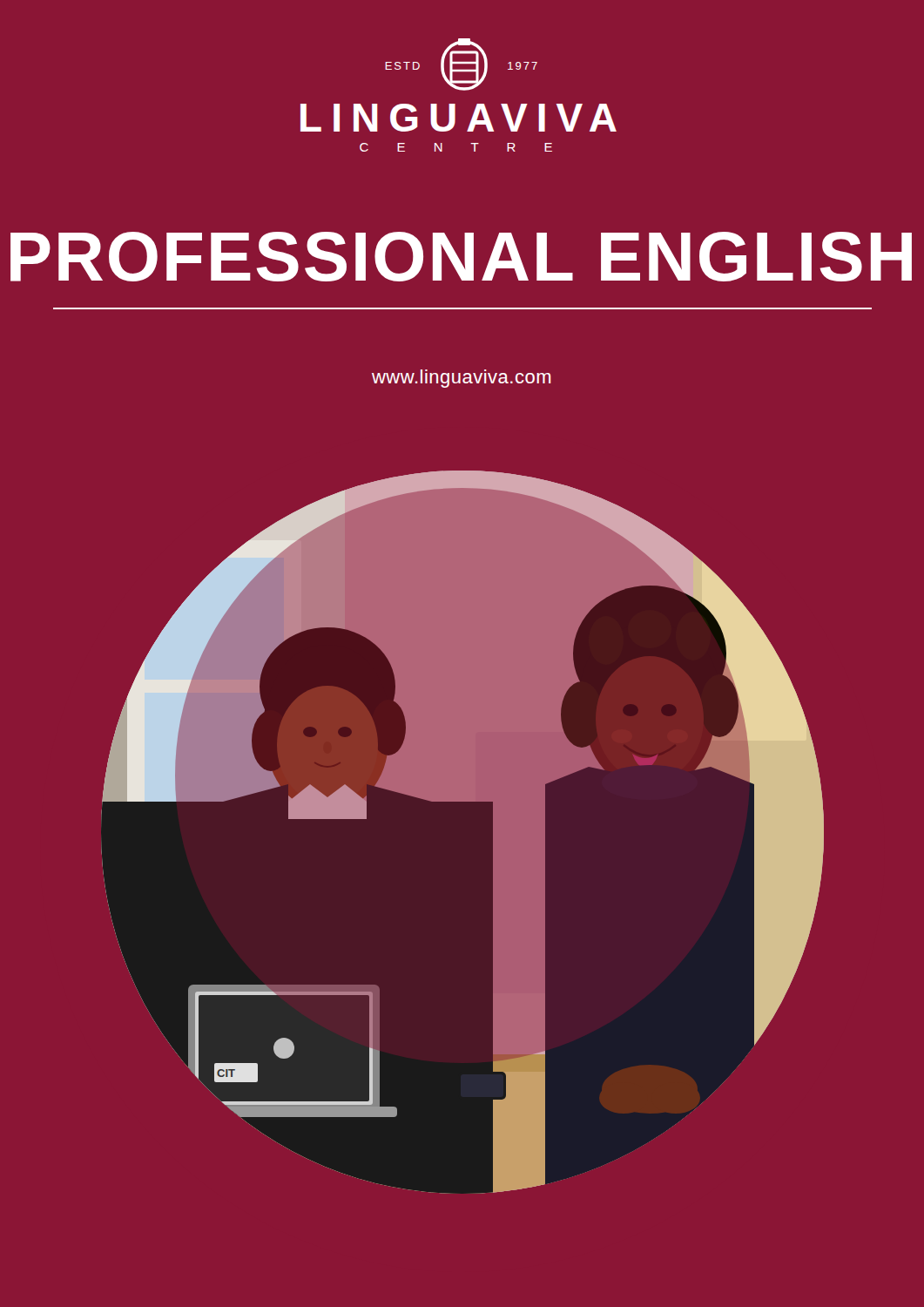Viewport: 924px width, 1307px height.
Task: Click on the logo
Action: tap(462, 95)
